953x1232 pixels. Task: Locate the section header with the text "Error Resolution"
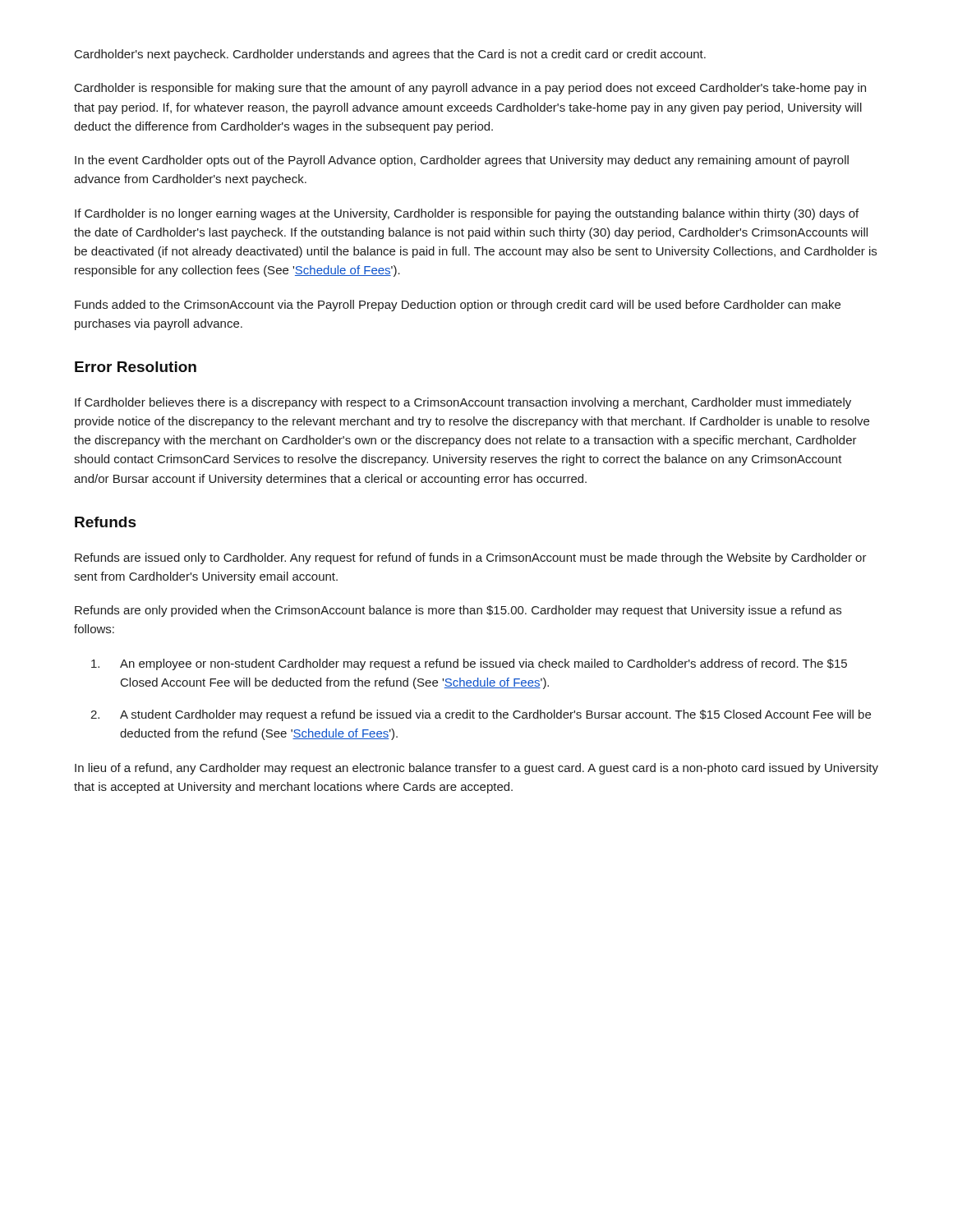(136, 367)
